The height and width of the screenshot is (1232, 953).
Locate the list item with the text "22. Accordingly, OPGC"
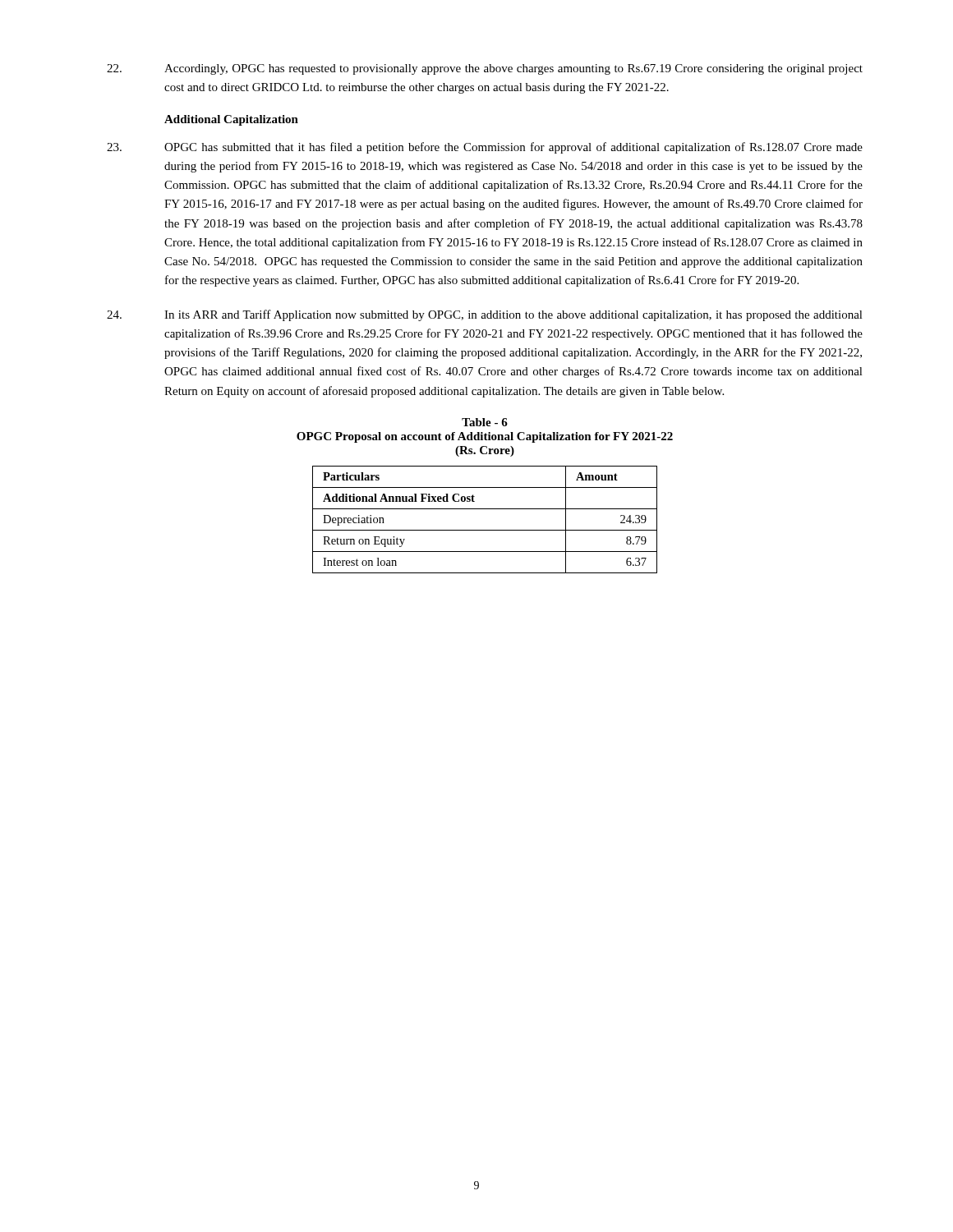[x=485, y=78]
